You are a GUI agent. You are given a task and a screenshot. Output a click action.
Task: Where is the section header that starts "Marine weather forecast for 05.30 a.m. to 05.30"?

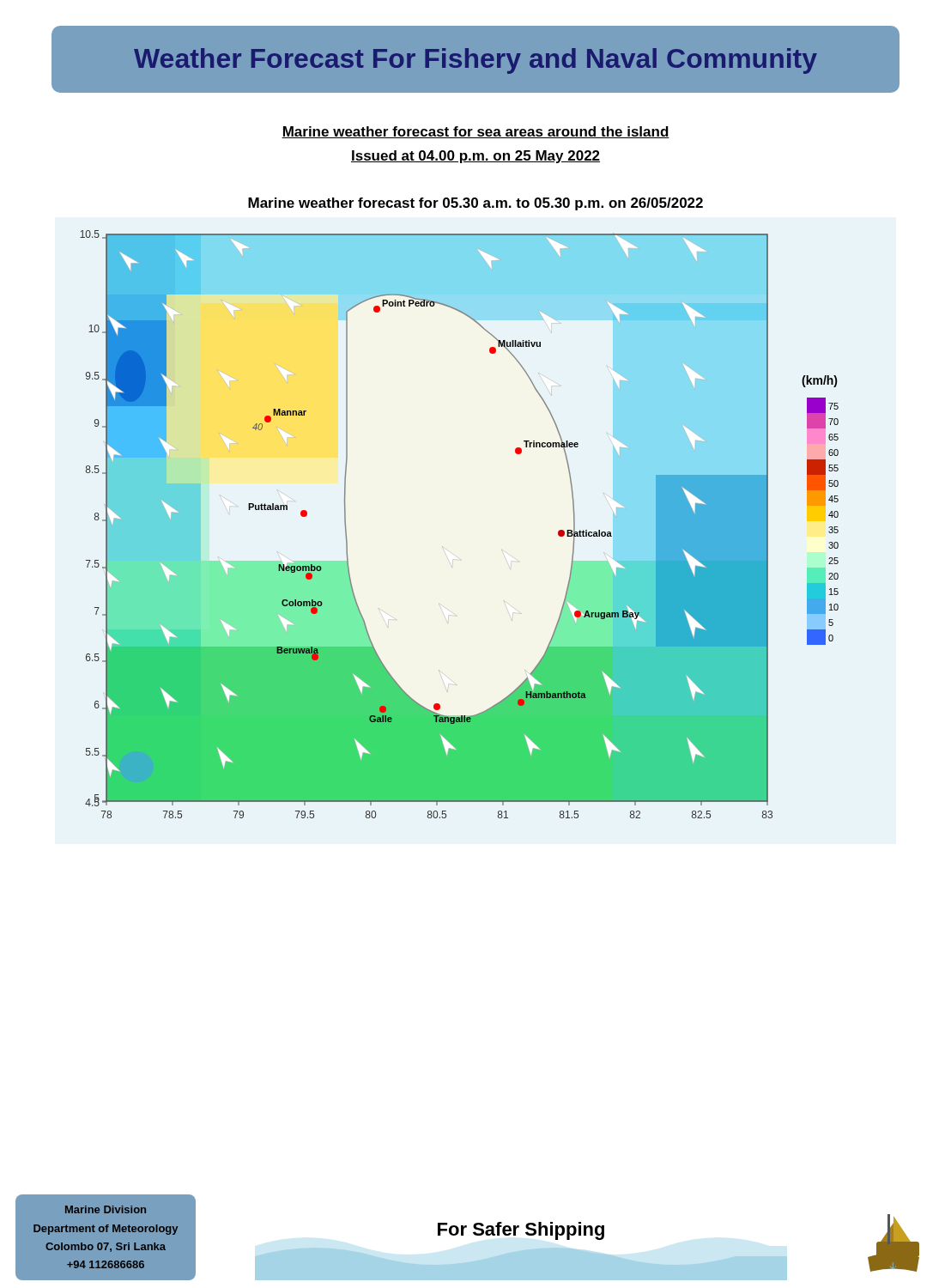coord(476,203)
